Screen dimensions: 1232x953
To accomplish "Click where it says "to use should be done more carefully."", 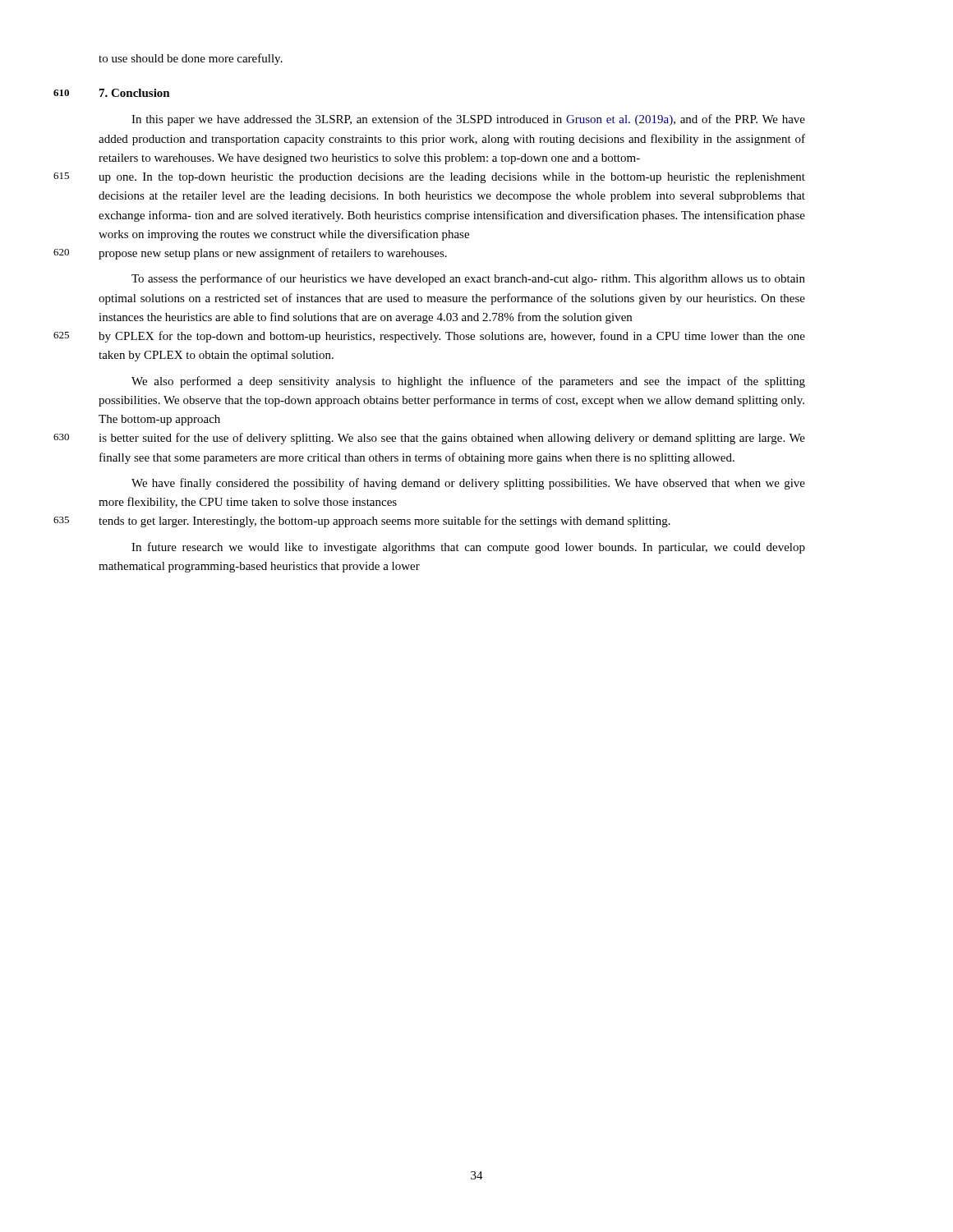I will point(191,59).
